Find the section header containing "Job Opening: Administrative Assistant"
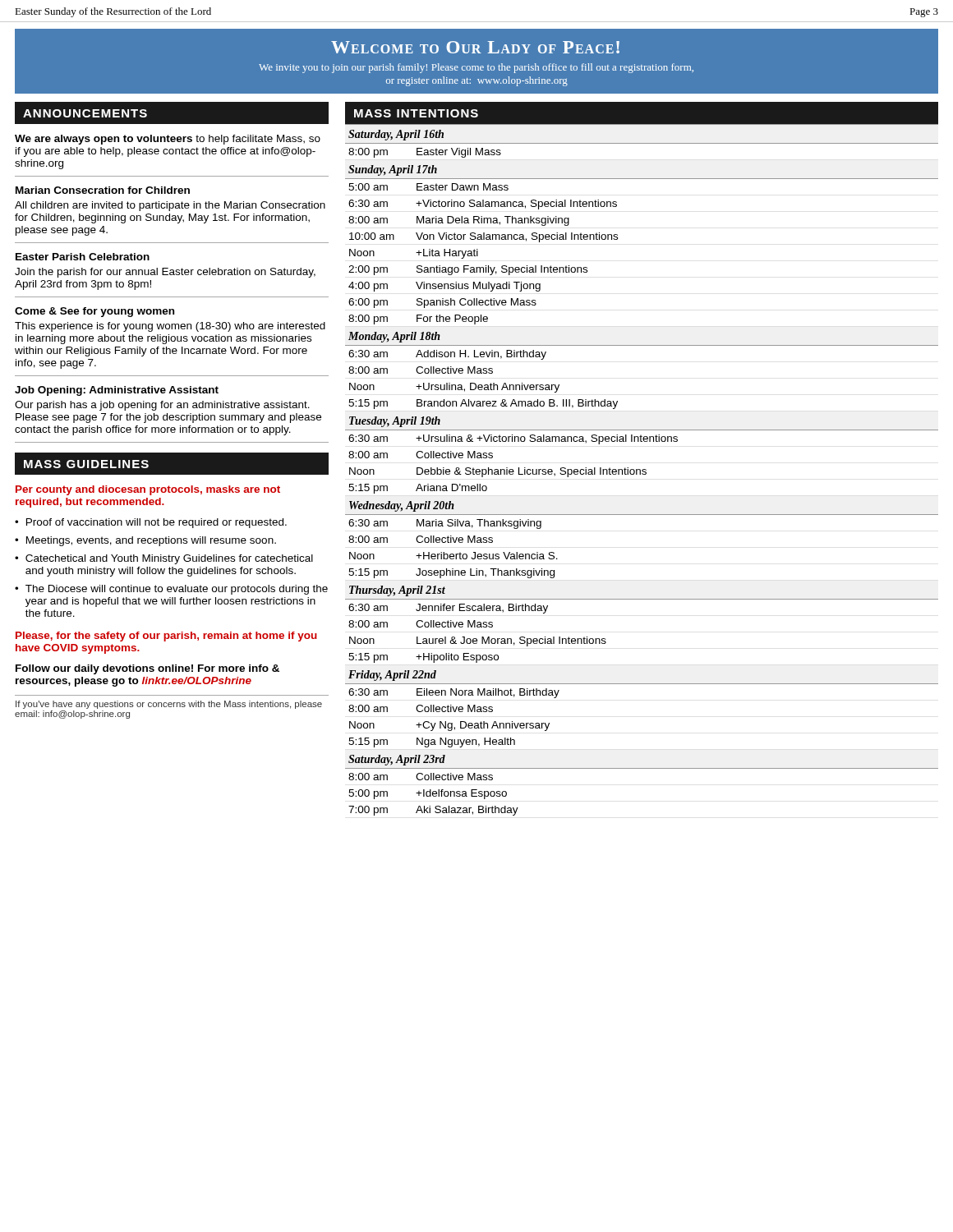Viewport: 953px width, 1232px height. coord(117,390)
